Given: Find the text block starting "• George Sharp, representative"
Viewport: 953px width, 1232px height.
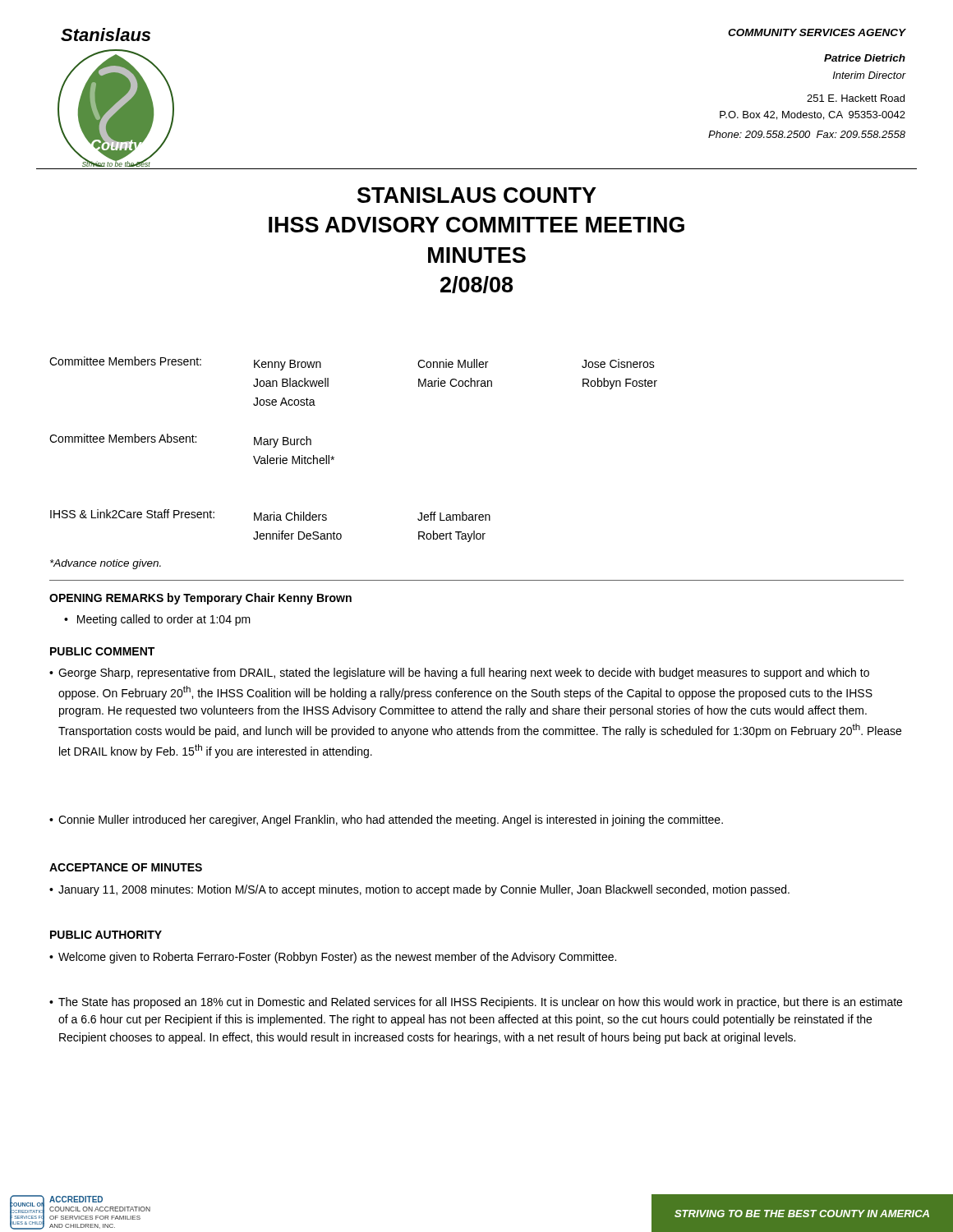Looking at the screenshot, I should 476,713.
